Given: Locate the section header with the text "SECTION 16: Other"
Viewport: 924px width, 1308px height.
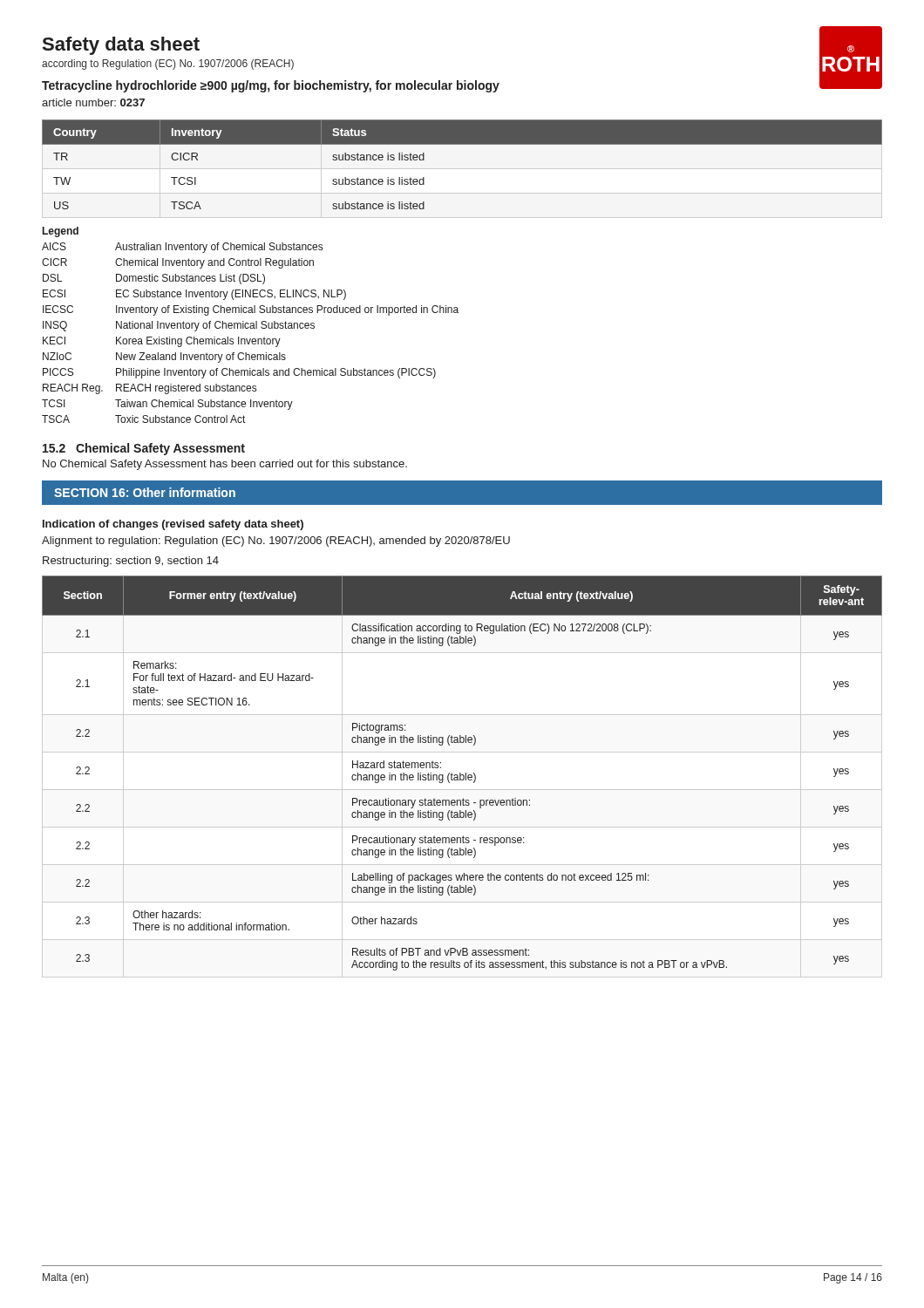Looking at the screenshot, I should pos(145,493).
